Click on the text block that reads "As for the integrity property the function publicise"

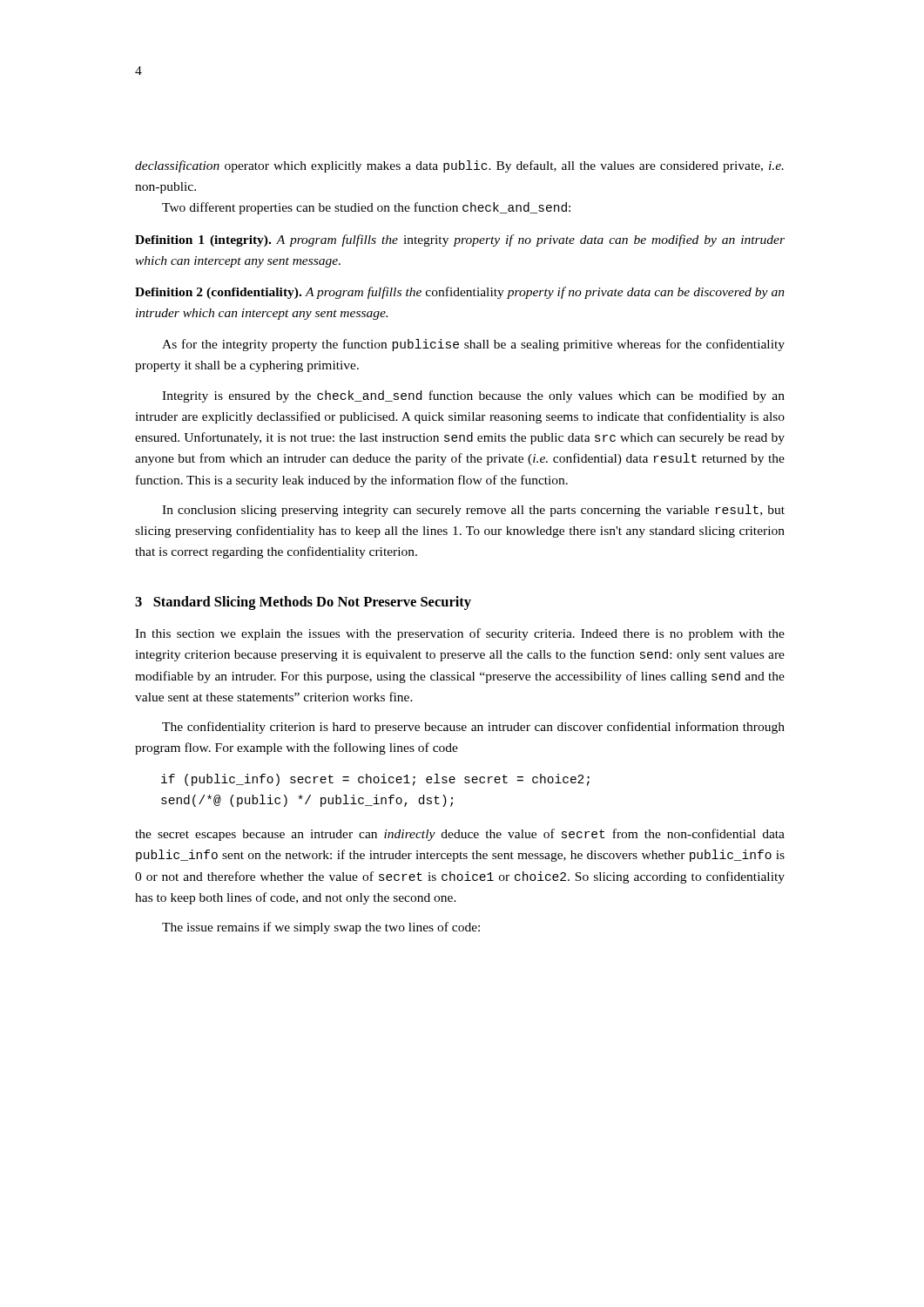(x=460, y=448)
